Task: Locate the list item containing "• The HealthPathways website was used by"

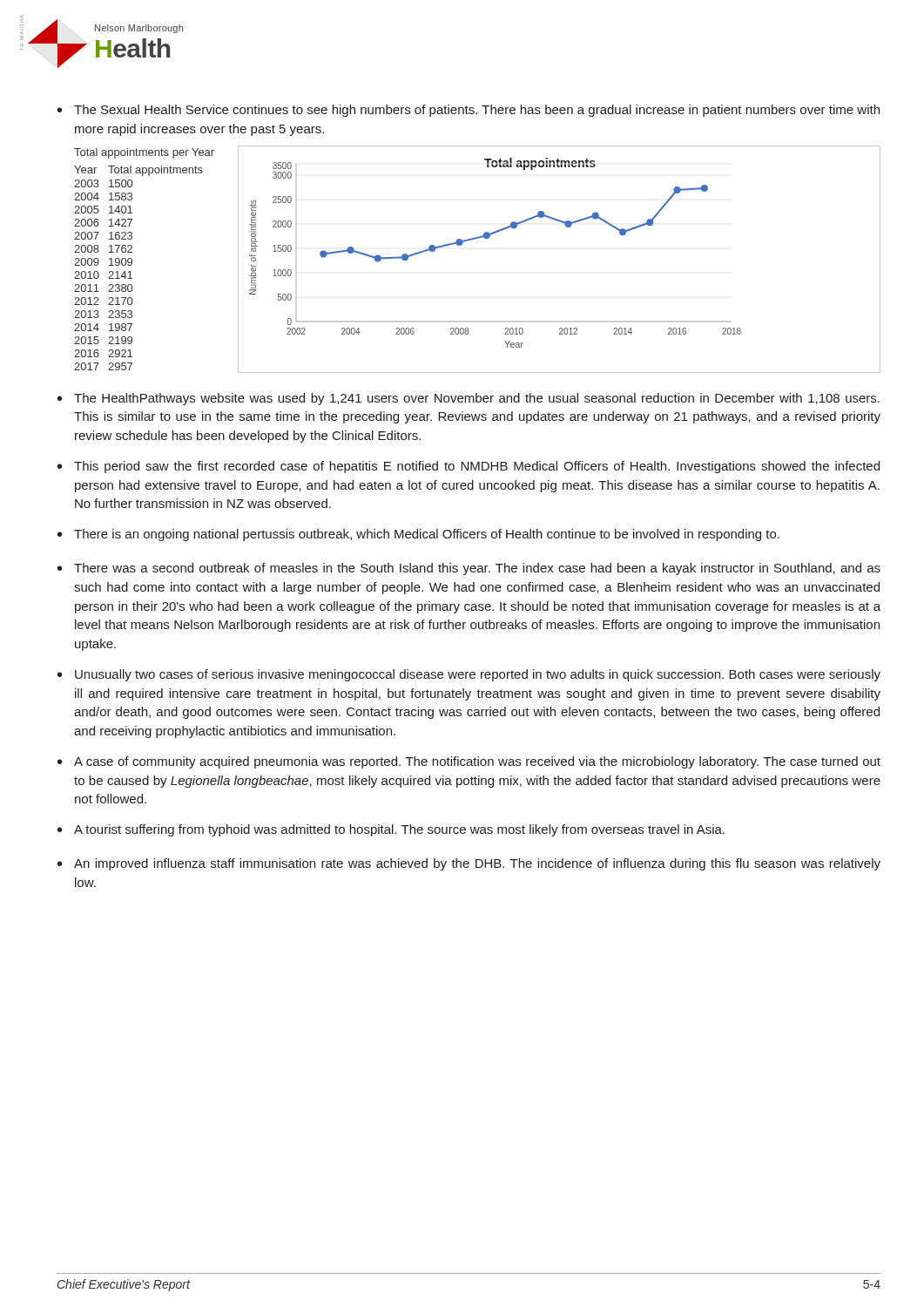Action: pos(469,417)
